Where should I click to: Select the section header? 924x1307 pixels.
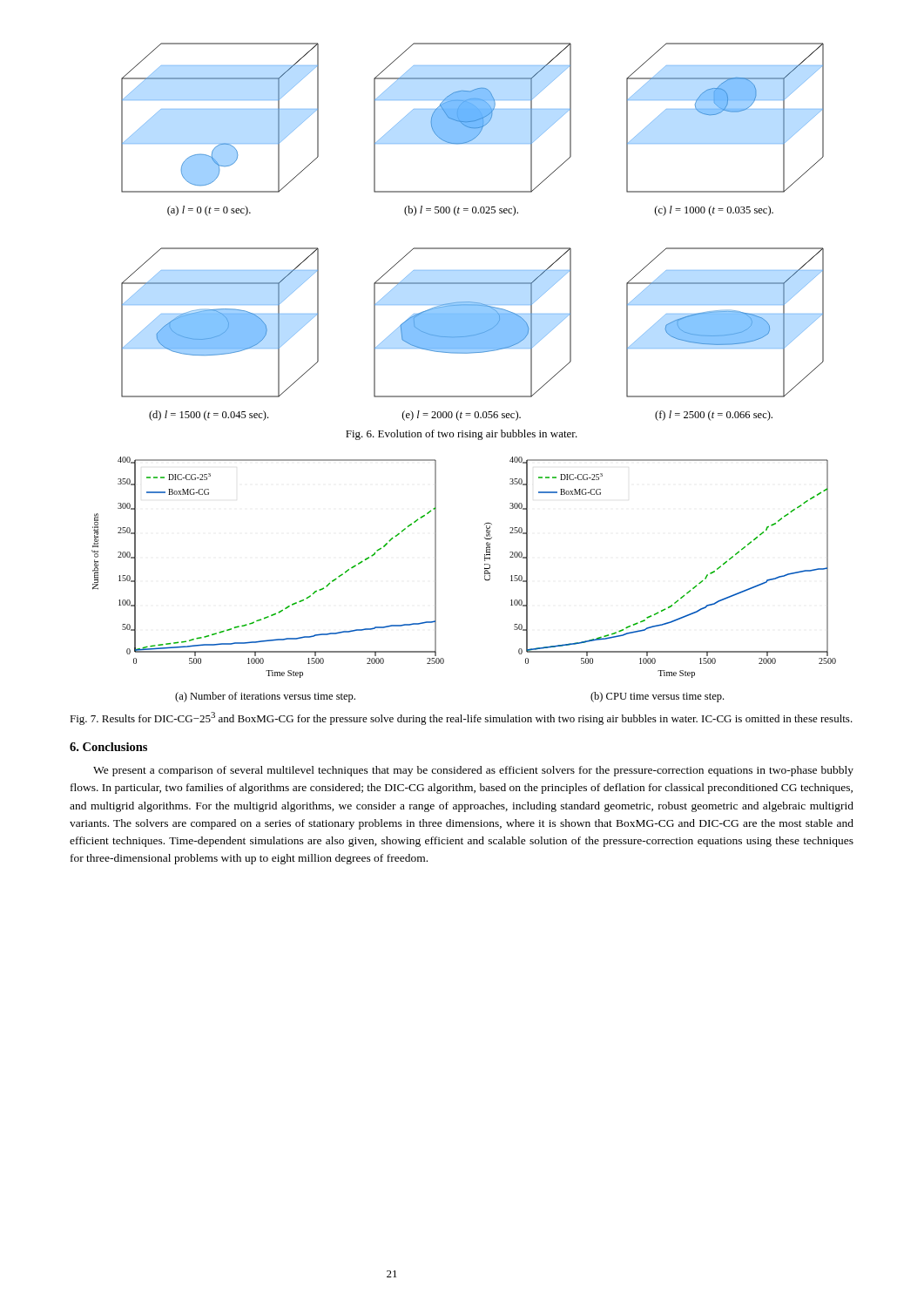109,747
